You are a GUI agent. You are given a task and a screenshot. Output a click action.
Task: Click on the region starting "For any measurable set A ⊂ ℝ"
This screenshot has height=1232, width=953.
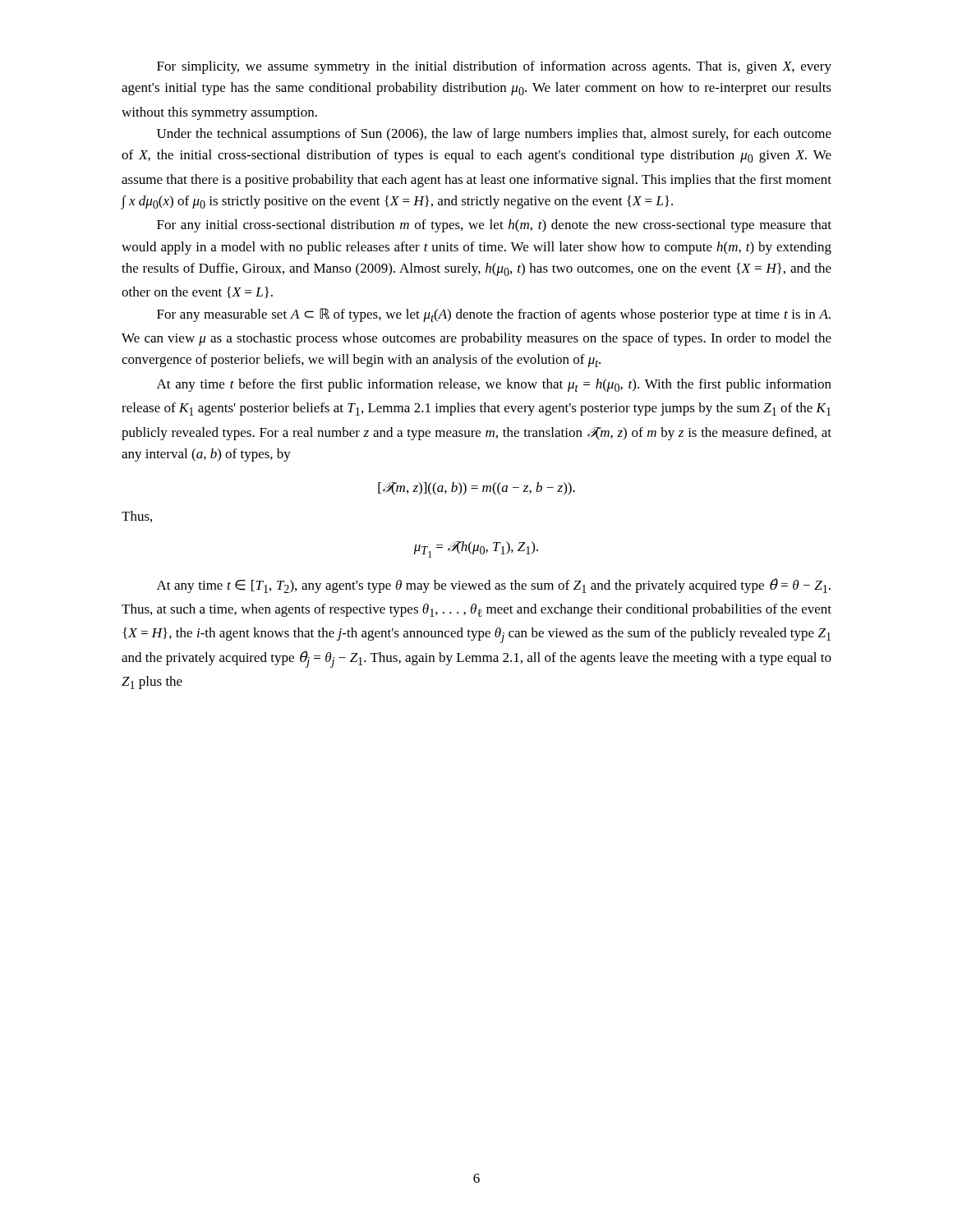coord(476,339)
